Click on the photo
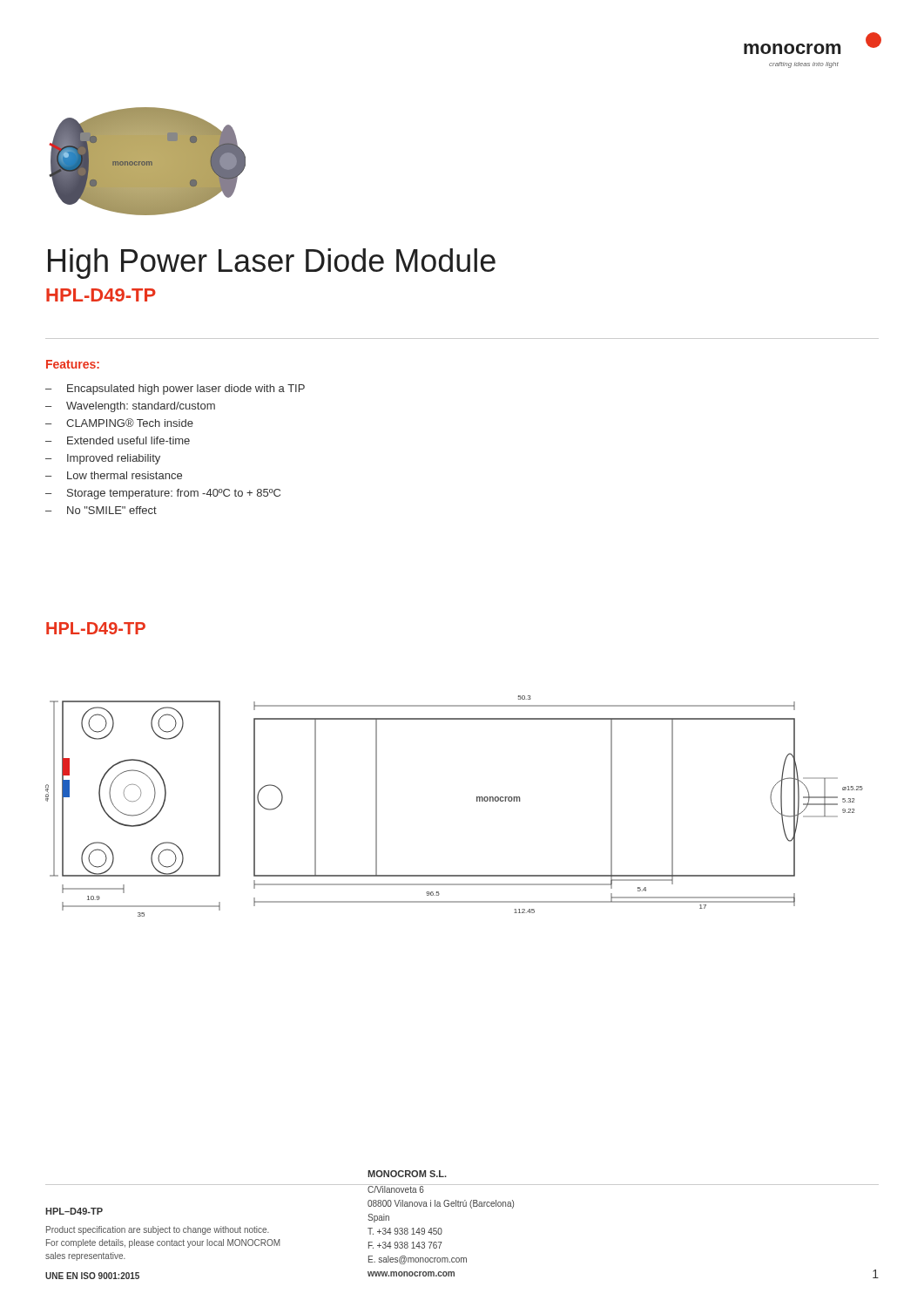 tap(145, 158)
